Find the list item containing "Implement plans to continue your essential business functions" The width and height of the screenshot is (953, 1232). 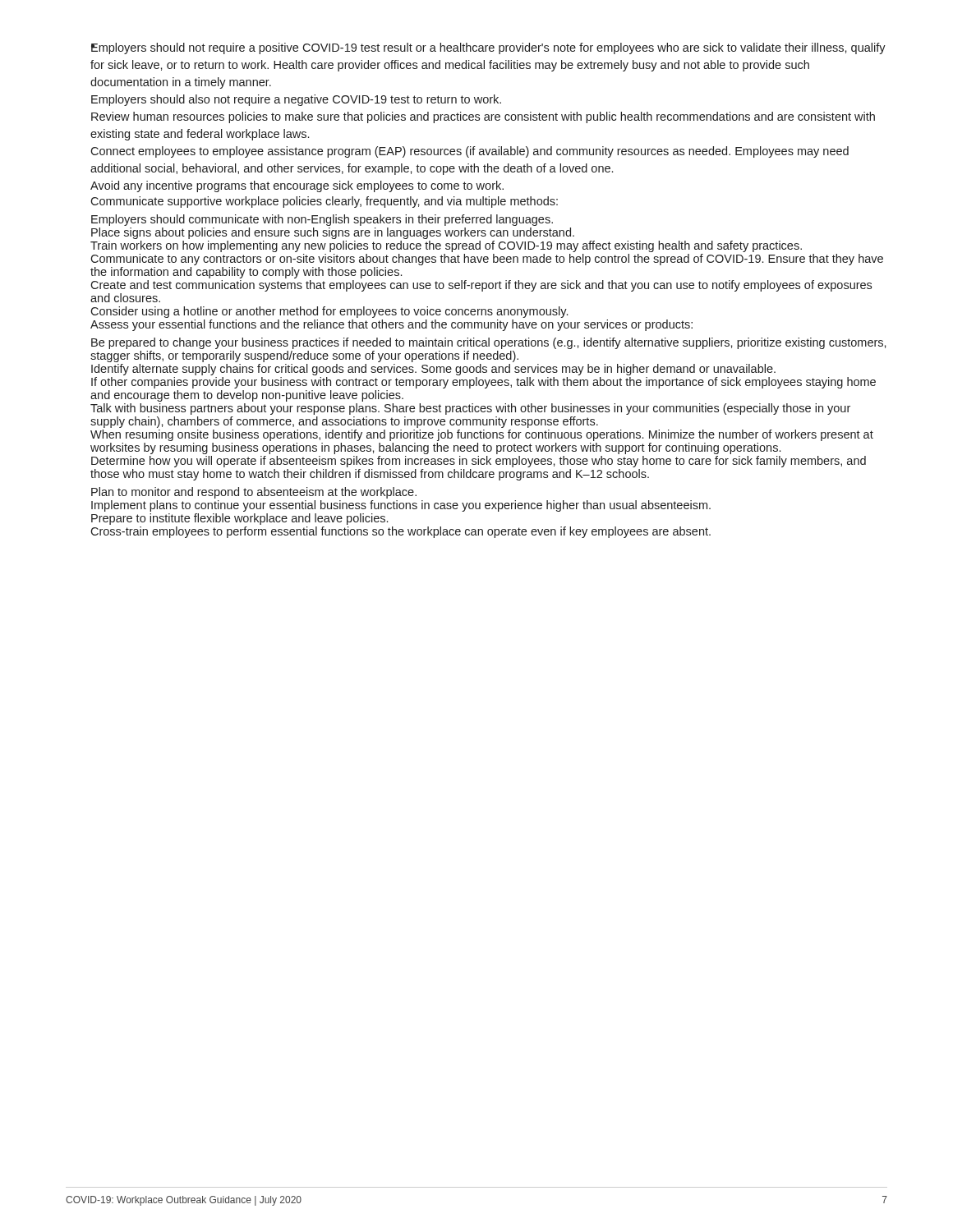489,505
